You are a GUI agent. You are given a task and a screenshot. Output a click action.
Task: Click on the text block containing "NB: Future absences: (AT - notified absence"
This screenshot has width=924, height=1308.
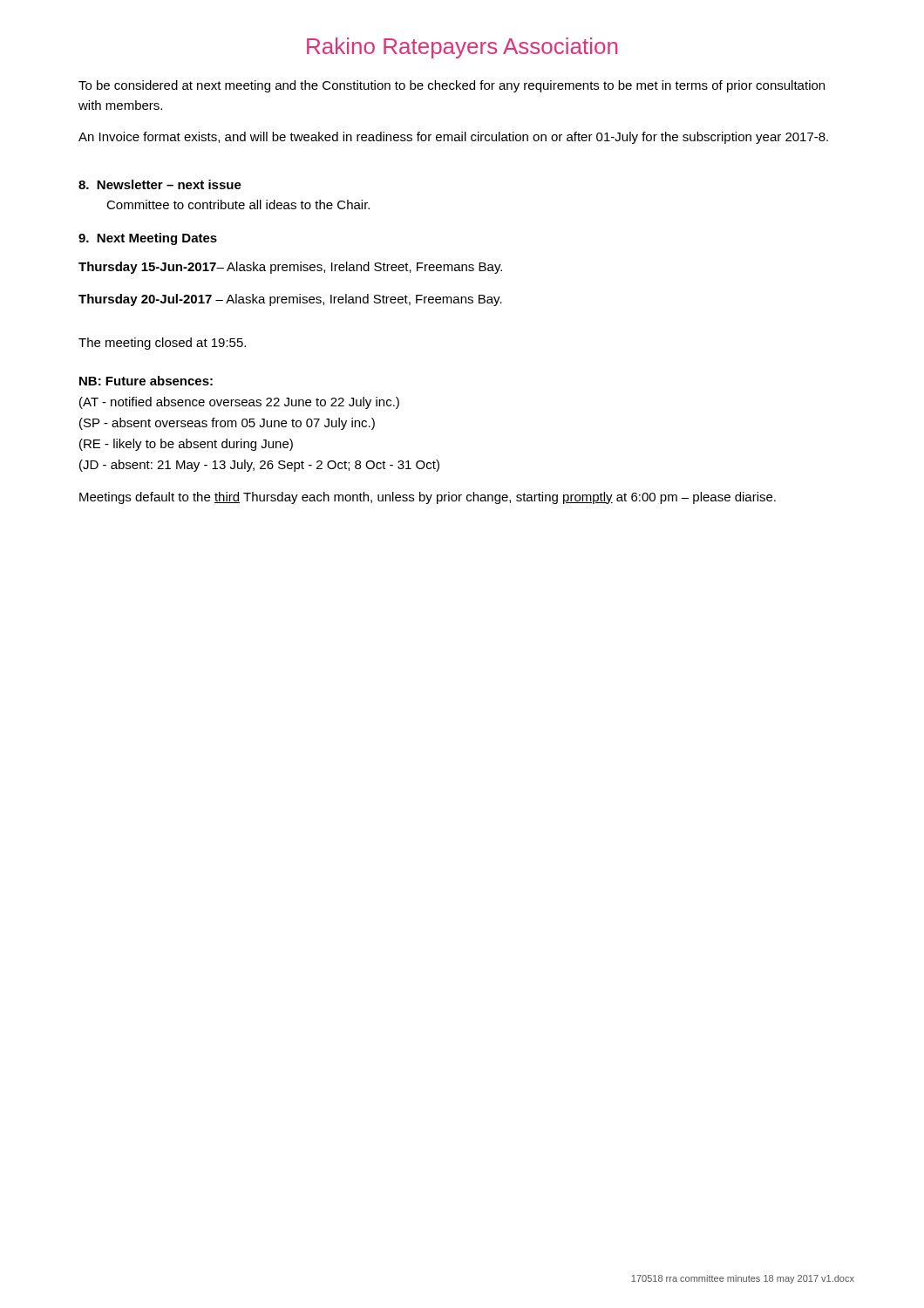click(x=259, y=422)
